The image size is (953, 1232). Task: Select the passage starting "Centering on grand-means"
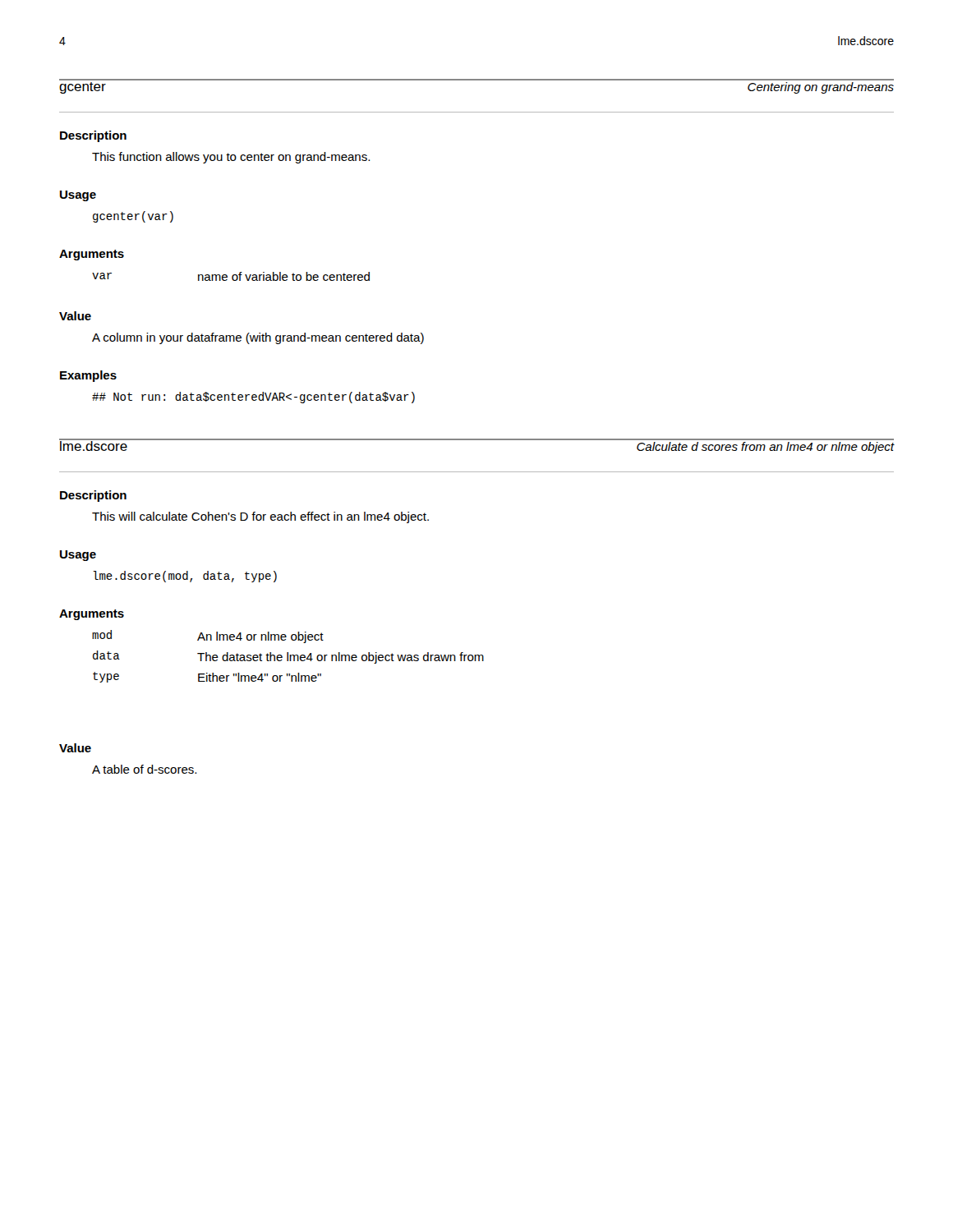821,87
